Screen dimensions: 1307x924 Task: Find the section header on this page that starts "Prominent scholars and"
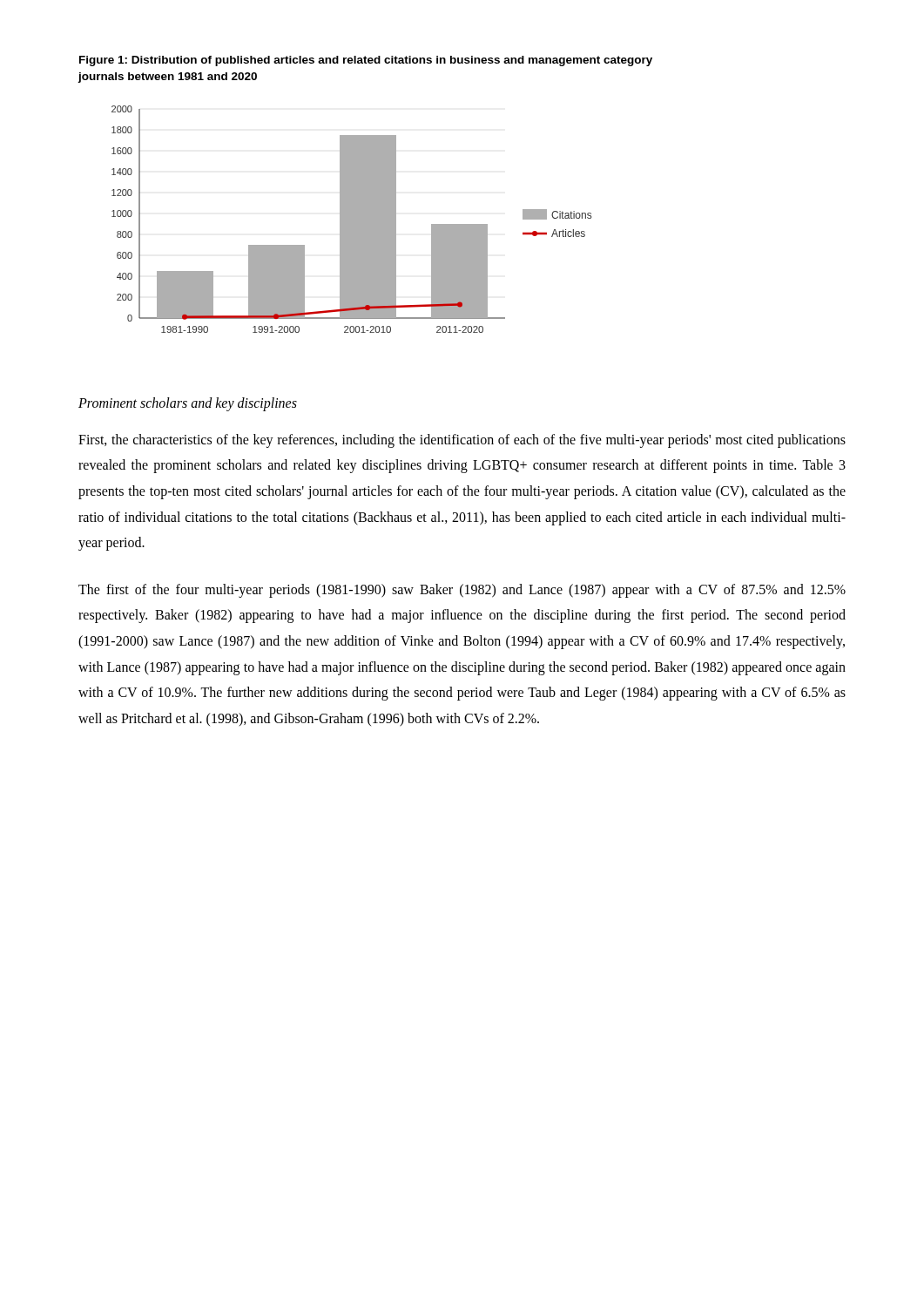(188, 403)
